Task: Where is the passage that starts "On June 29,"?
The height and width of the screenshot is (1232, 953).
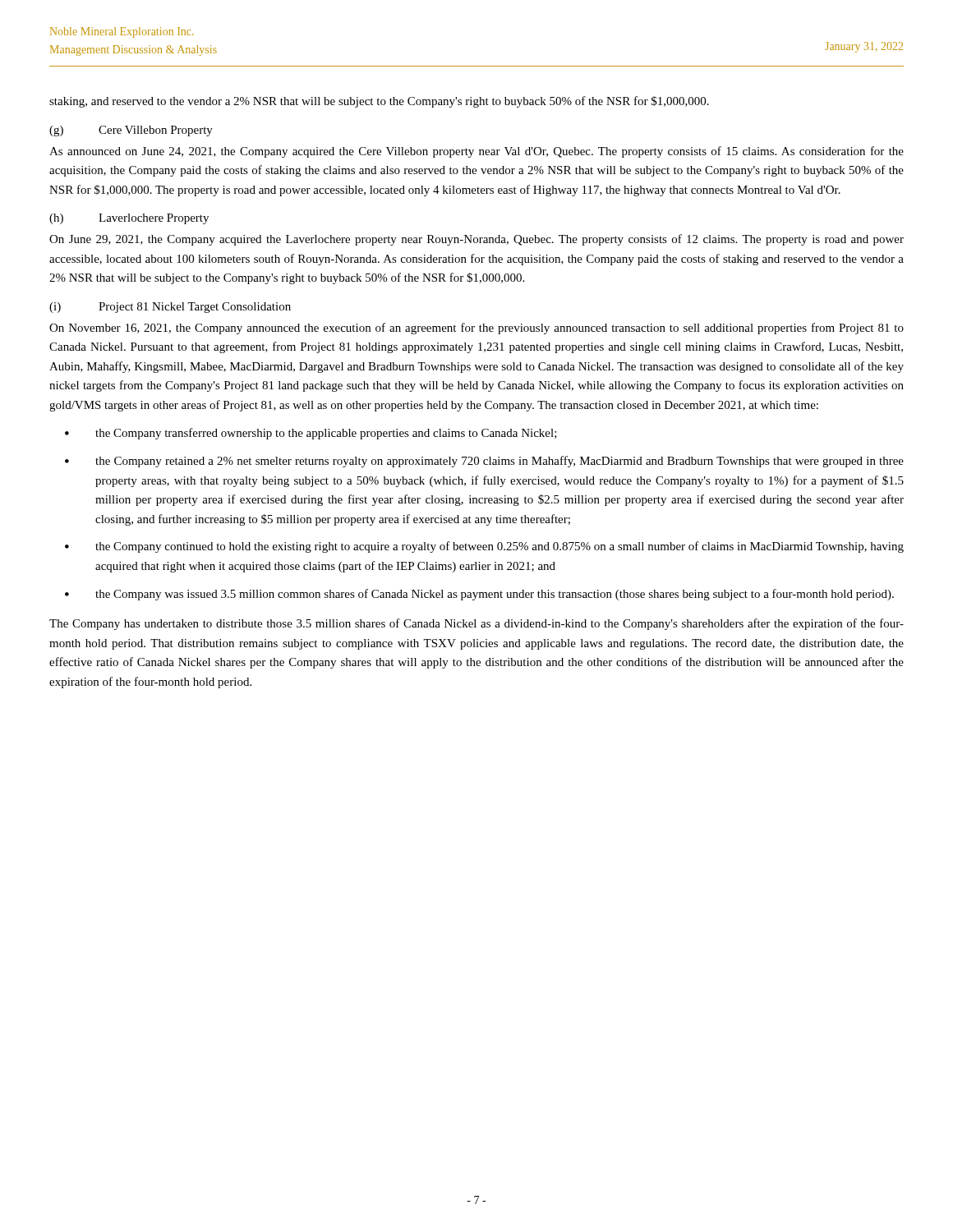Action: [x=476, y=259]
